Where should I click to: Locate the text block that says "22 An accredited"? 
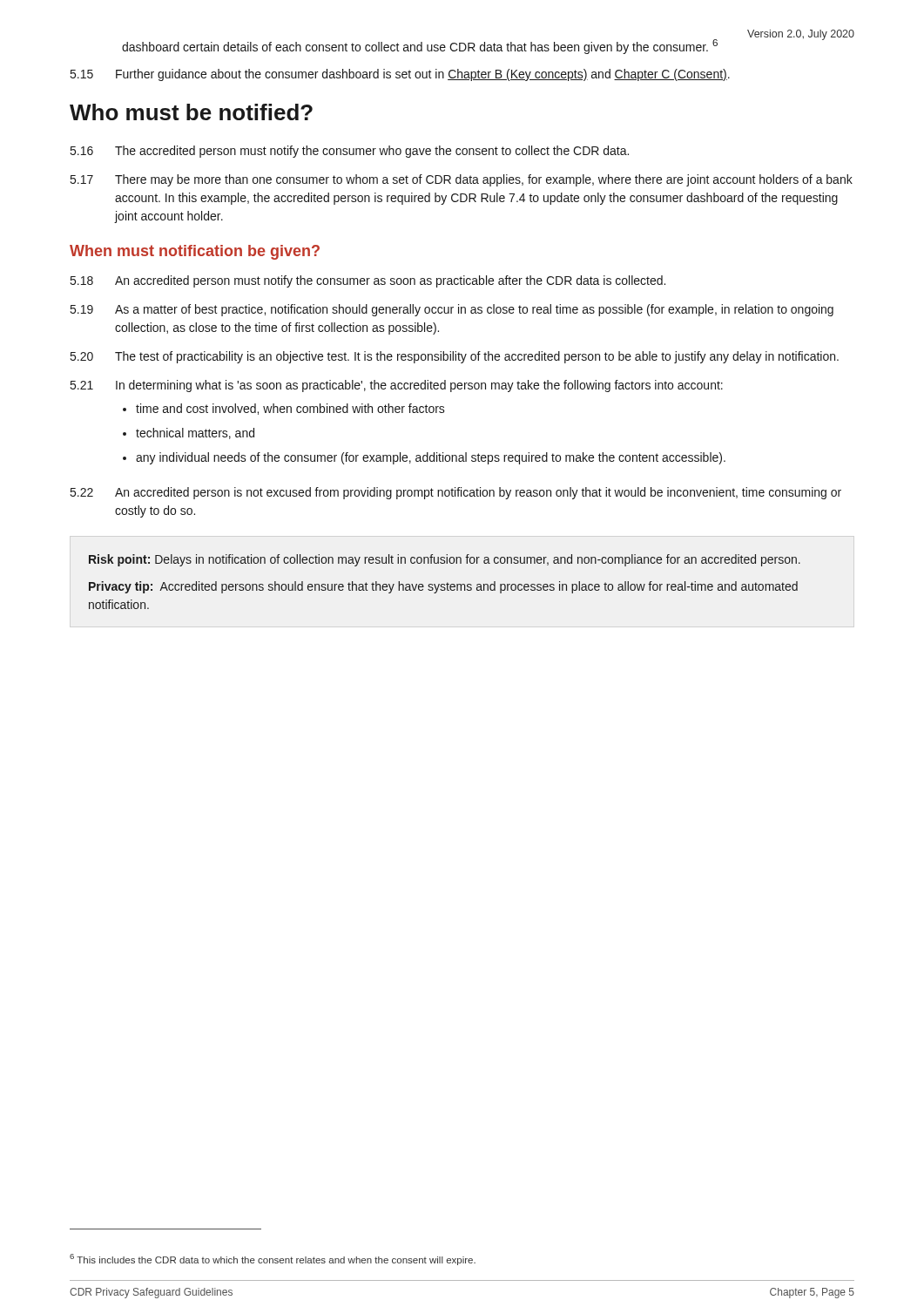click(462, 502)
